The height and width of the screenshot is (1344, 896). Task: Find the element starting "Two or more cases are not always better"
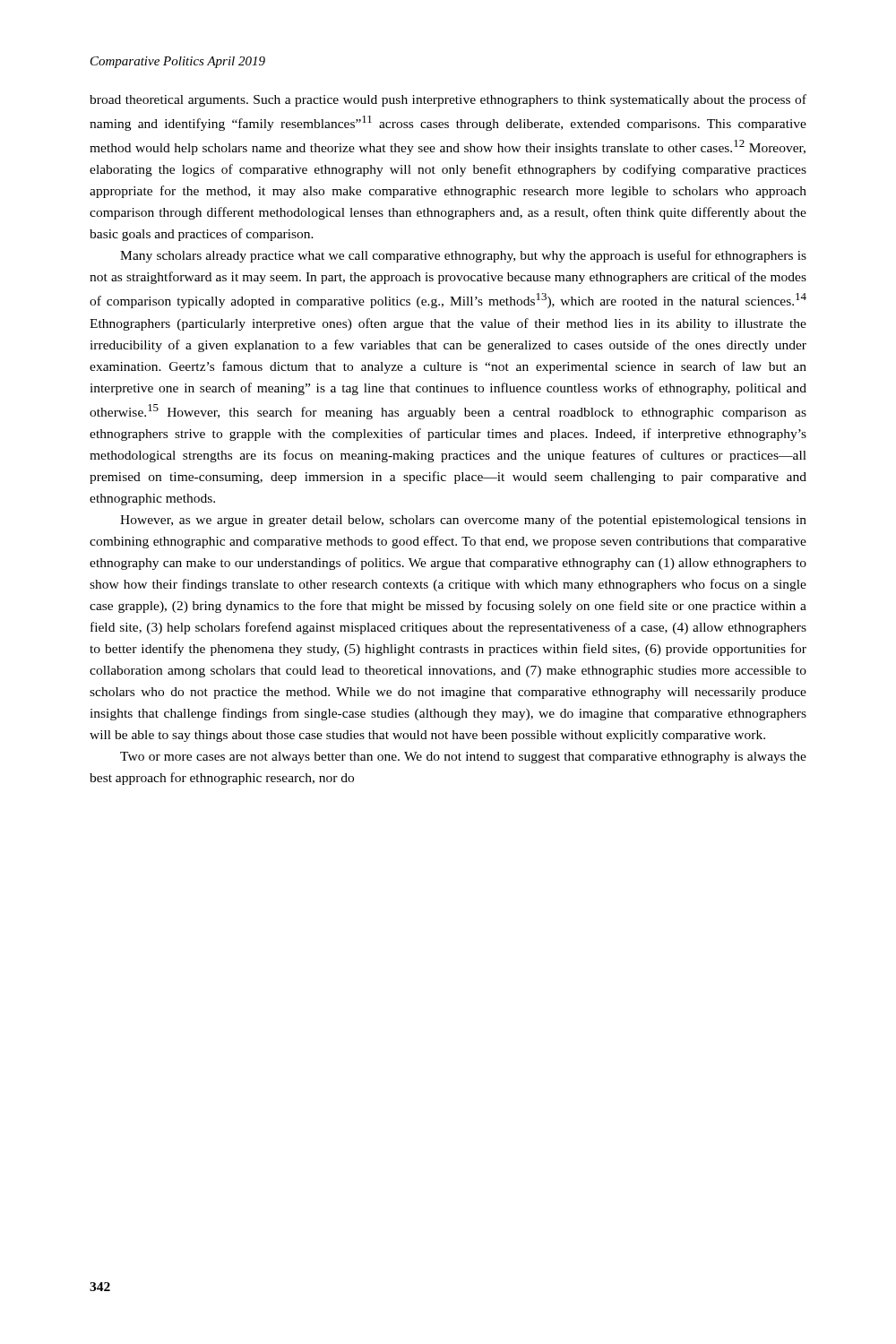point(448,767)
